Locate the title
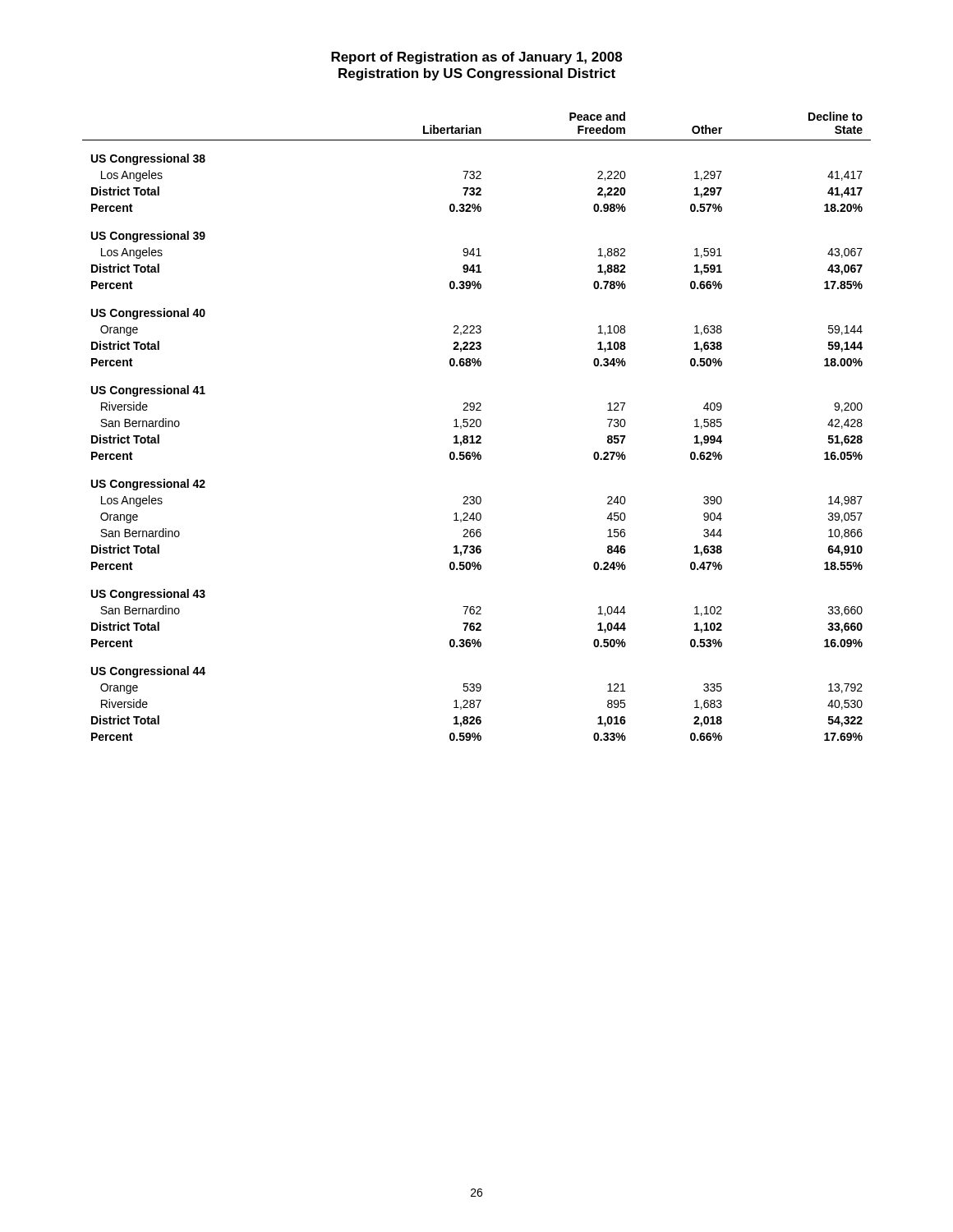 pos(476,66)
